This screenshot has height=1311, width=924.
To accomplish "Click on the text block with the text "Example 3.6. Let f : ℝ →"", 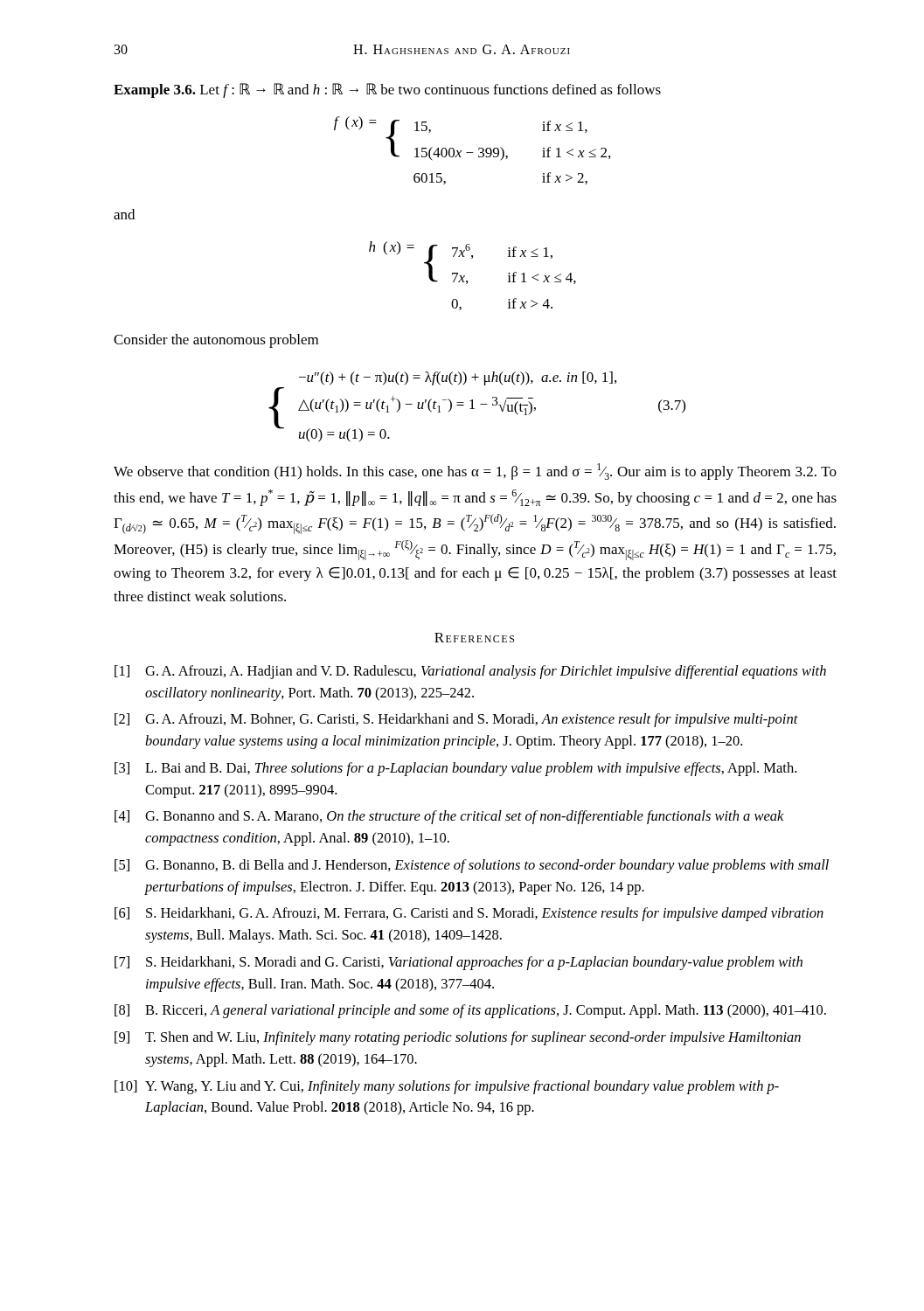I will (x=475, y=90).
